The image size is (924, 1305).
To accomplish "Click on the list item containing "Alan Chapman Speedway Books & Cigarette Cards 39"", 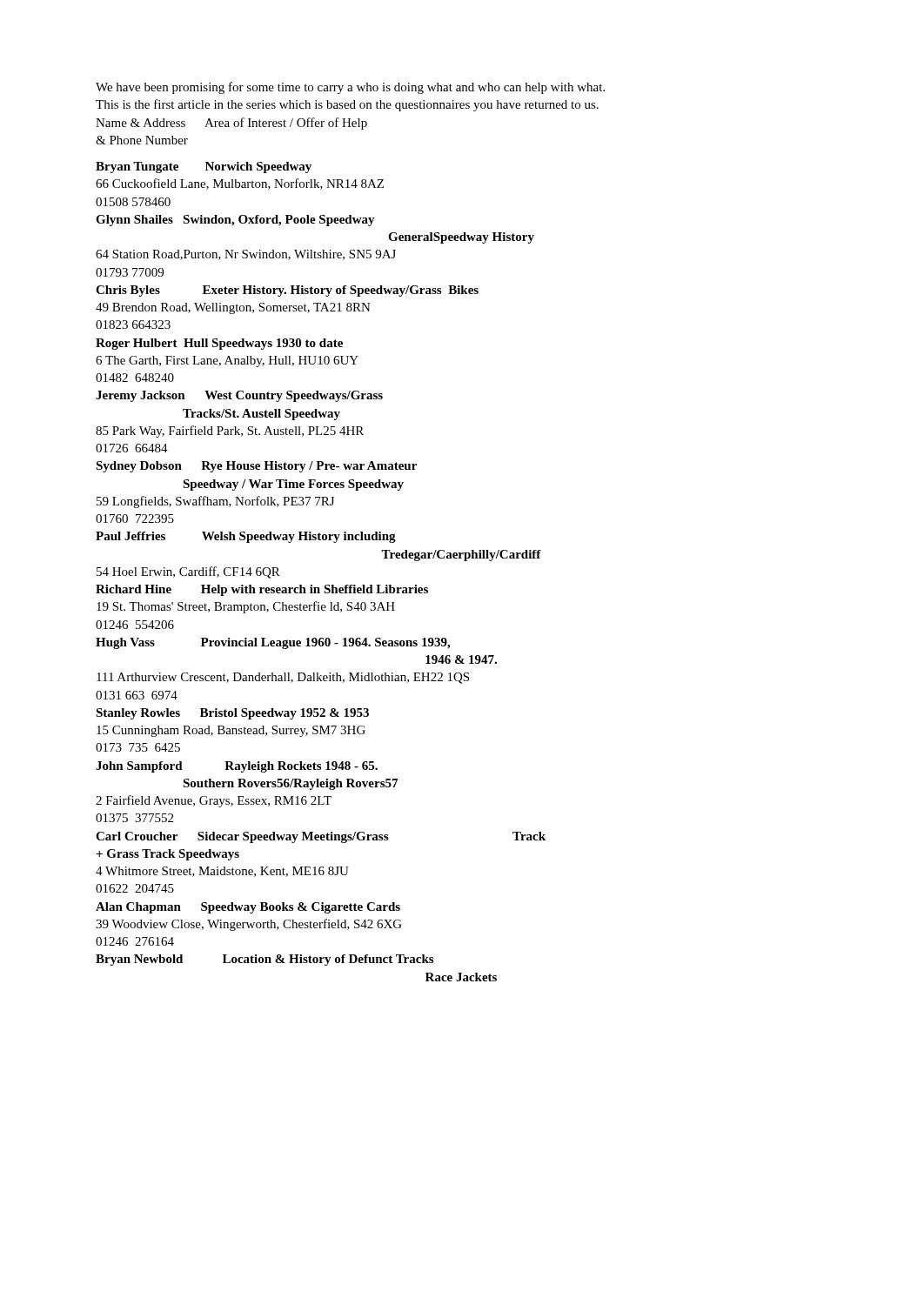I will coord(248,908).
